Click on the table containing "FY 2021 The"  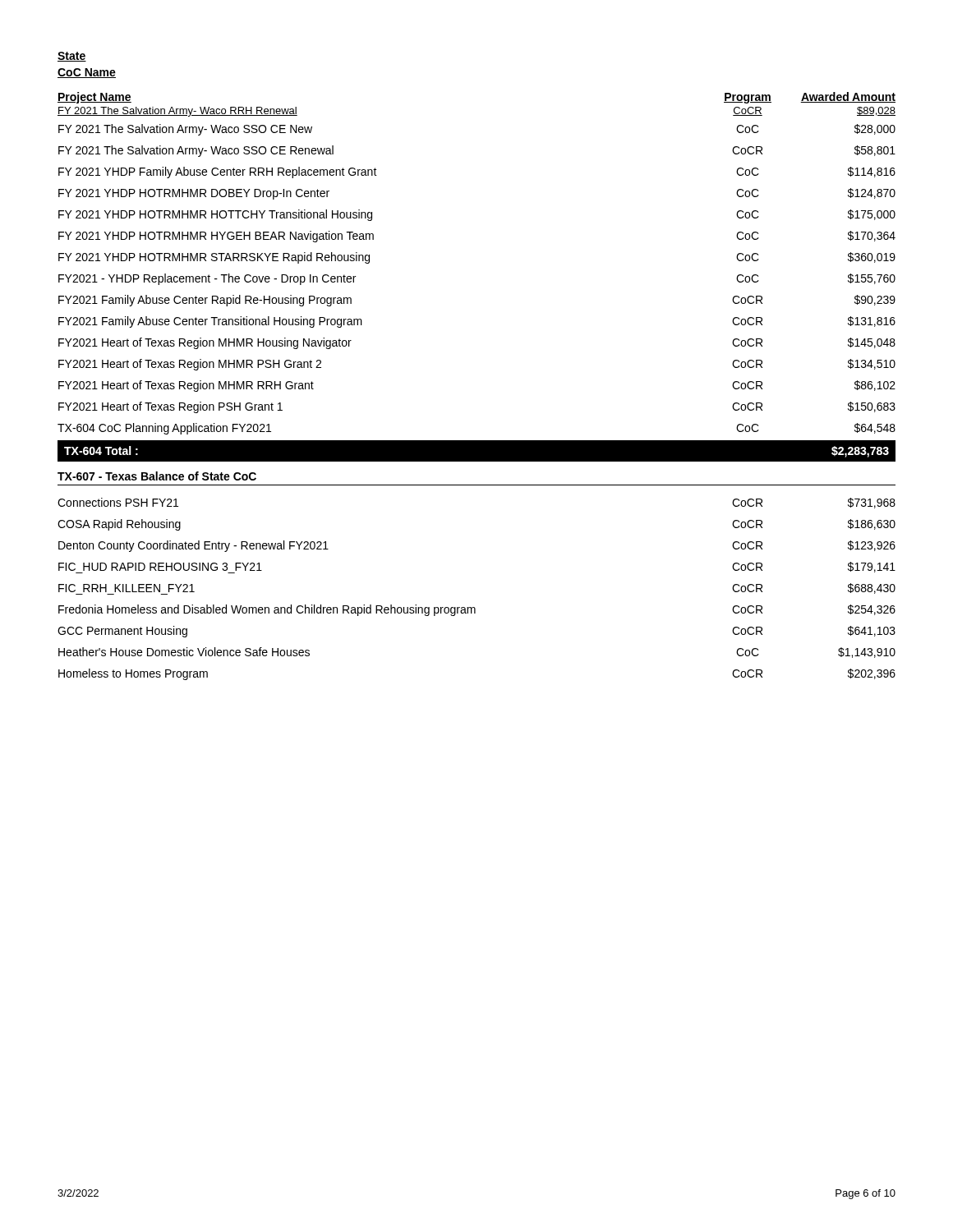tap(476, 278)
